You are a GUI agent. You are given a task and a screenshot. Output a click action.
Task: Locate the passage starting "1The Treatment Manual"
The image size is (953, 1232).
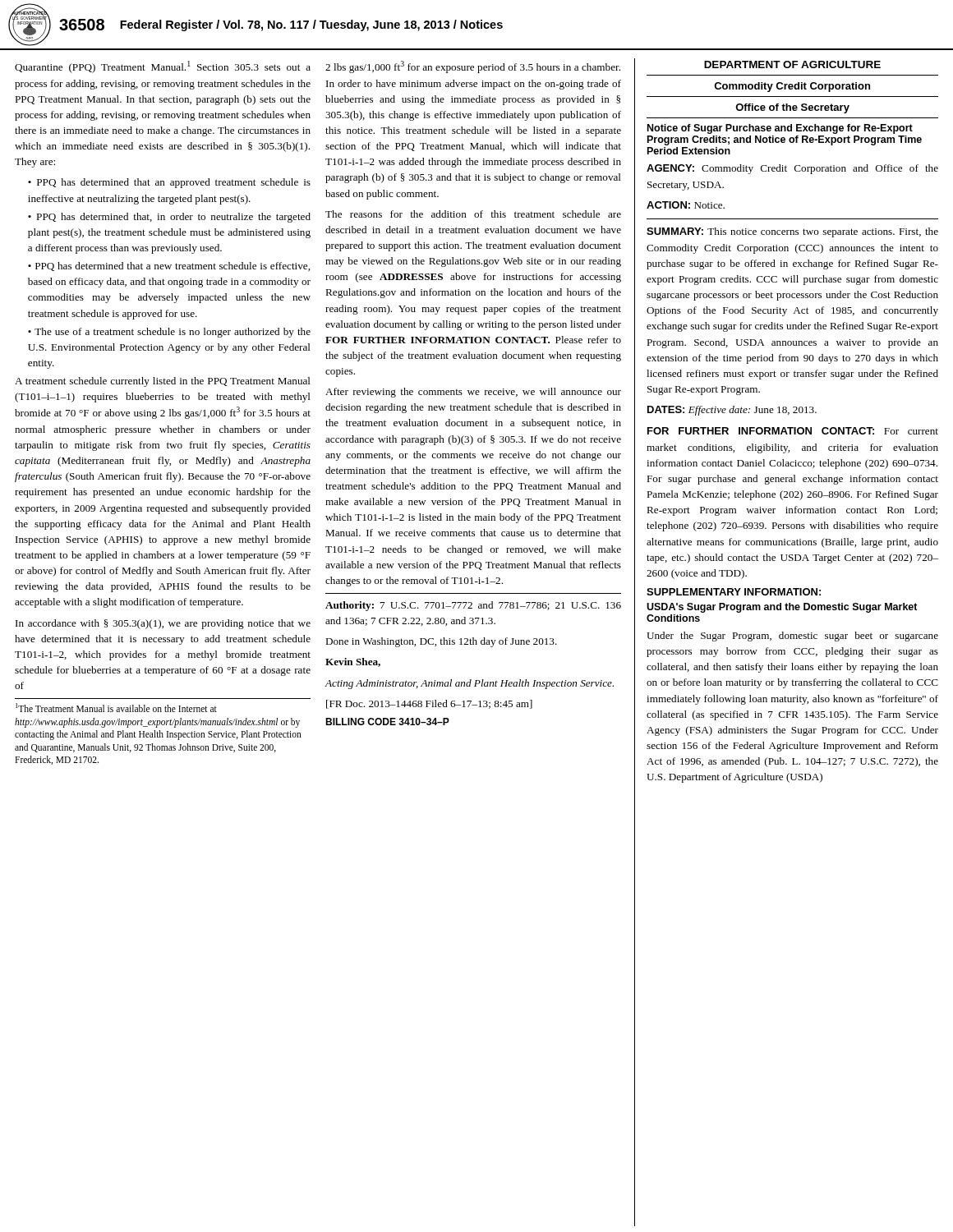158,733
